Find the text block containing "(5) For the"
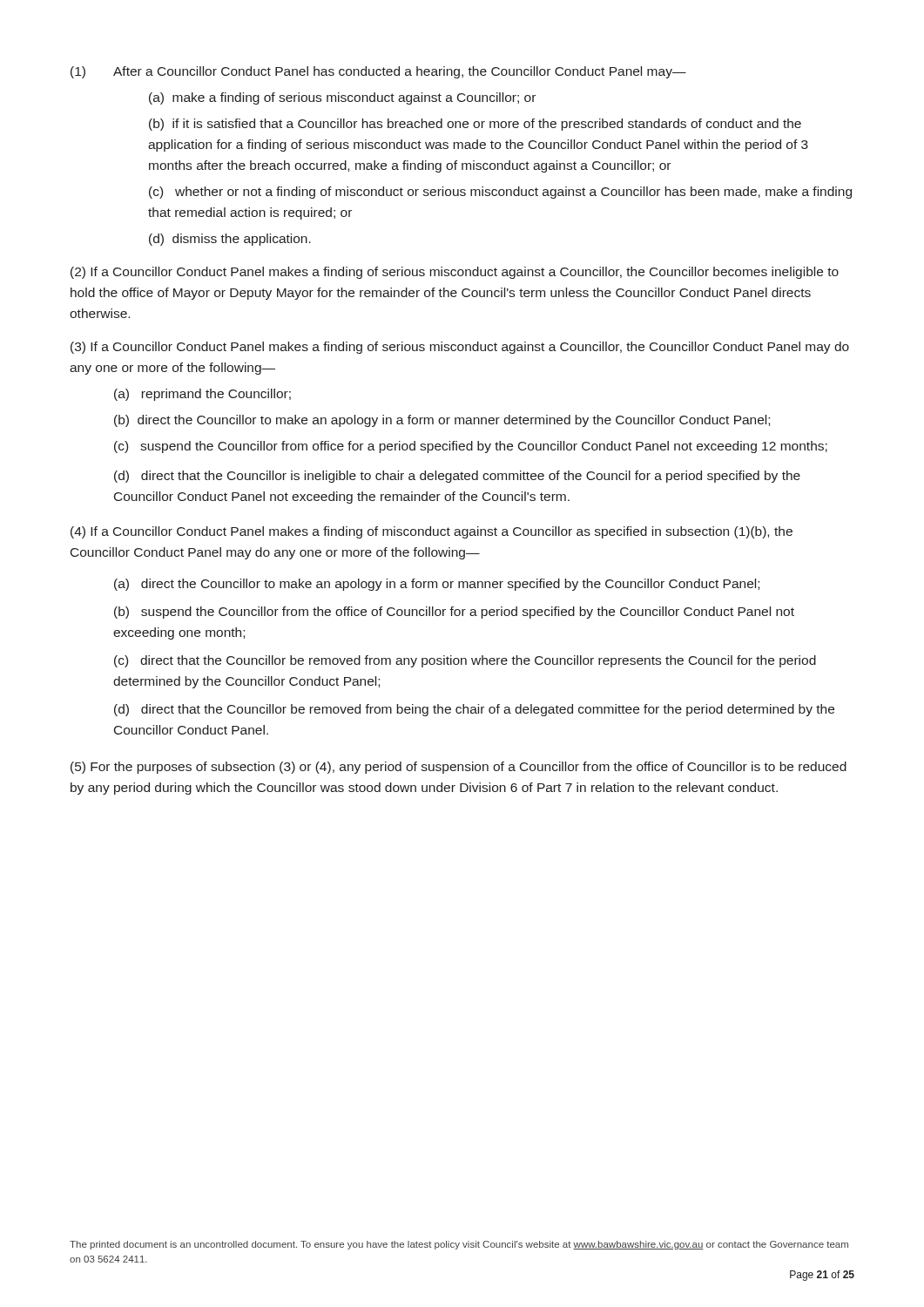 click(458, 777)
